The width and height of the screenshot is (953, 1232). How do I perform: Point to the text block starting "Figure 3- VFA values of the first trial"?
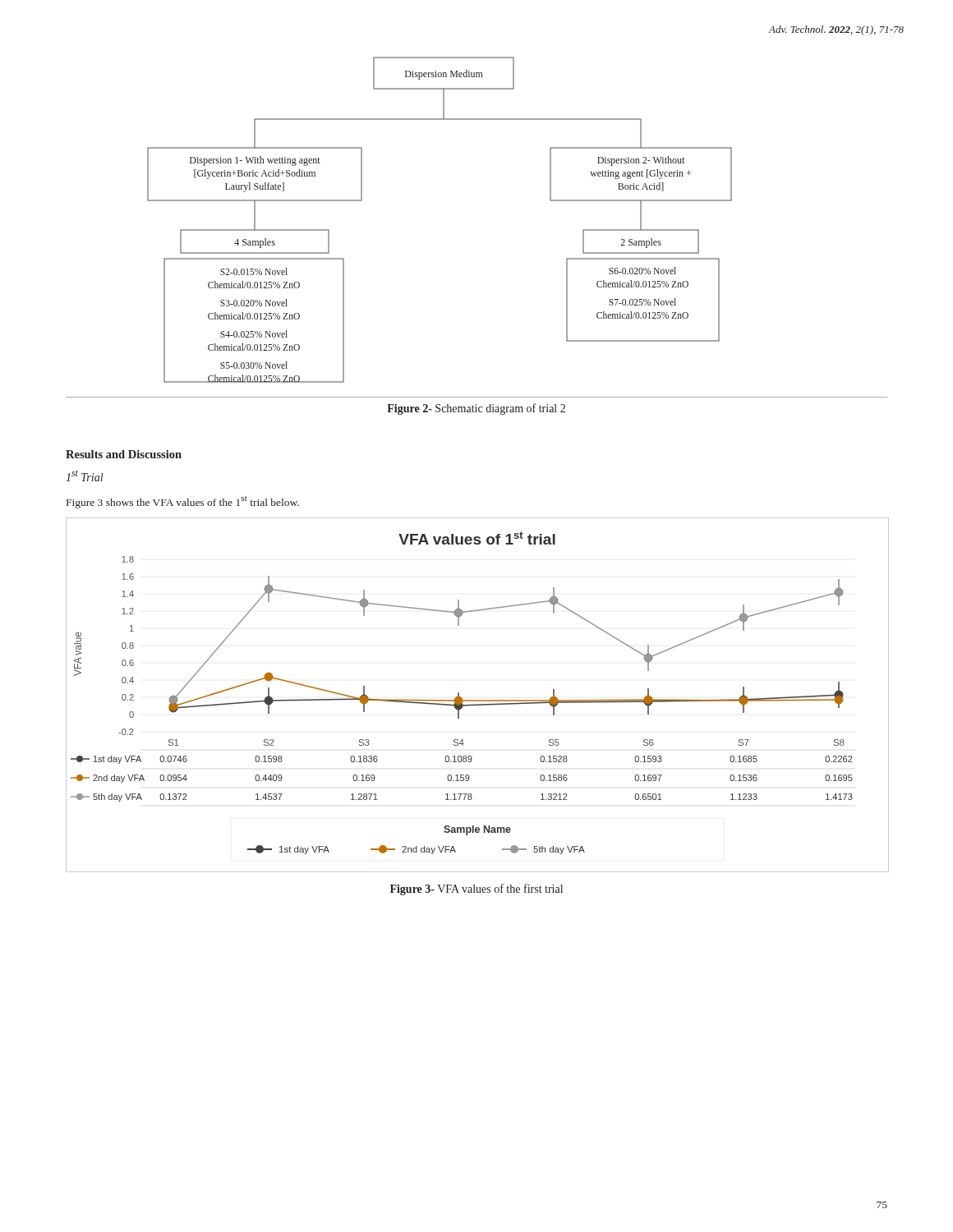pos(476,889)
